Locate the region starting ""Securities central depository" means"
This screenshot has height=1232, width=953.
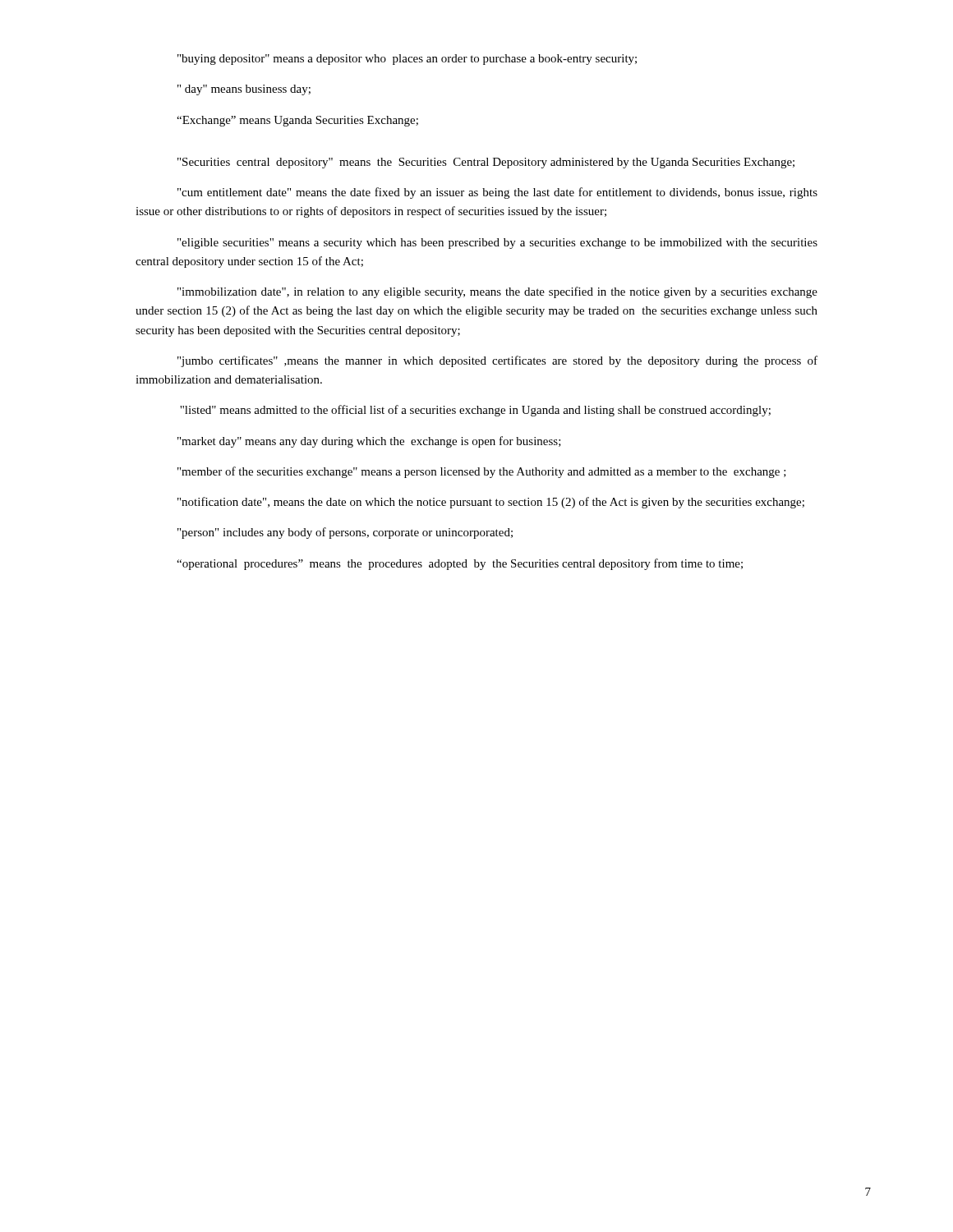coord(486,162)
